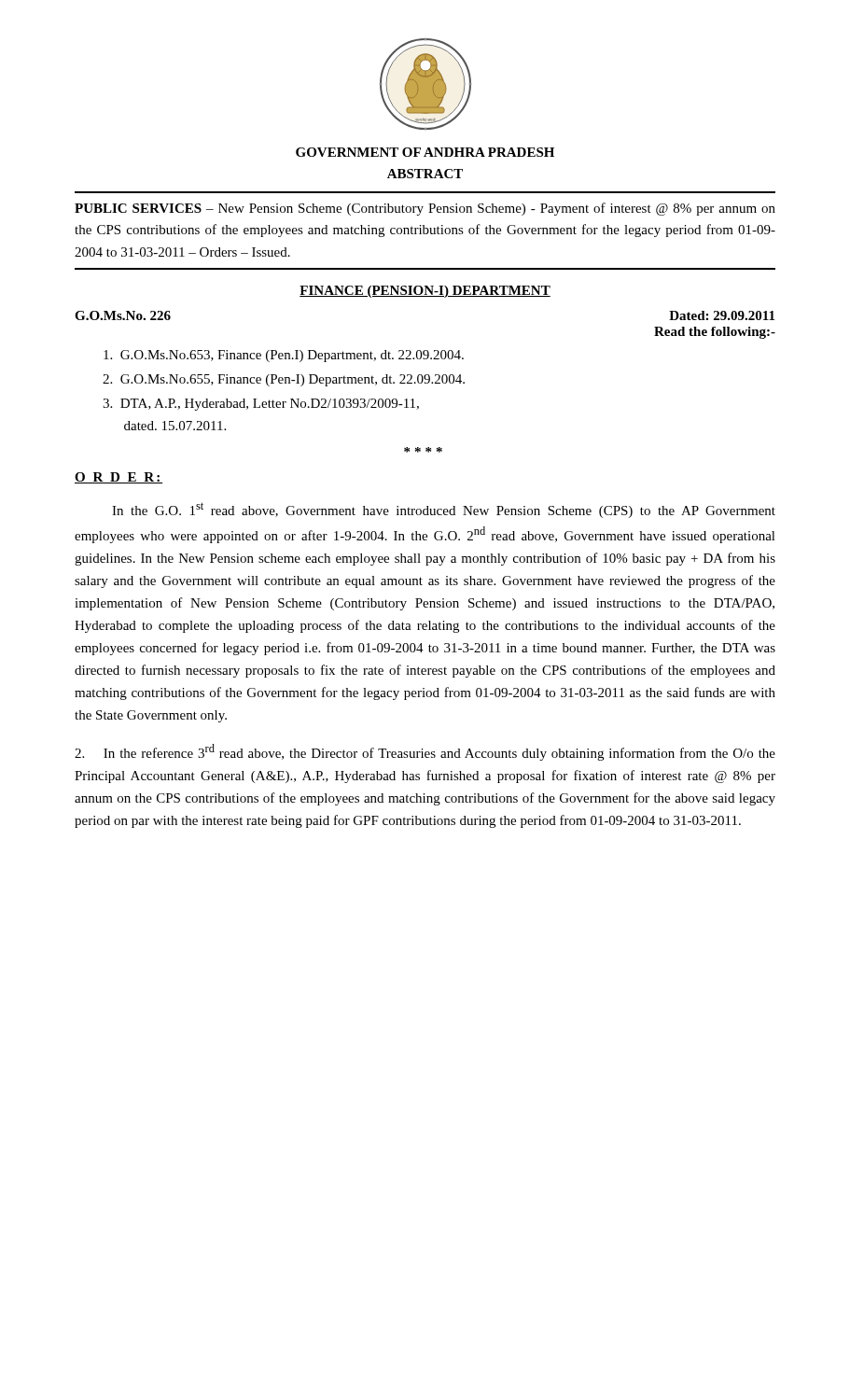This screenshot has height=1400, width=850.
Task: Click where it says "G.O.Ms.No.653, Finance (Pen.I) Department, dt. 22.09.2004."
Action: tap(439, 354)
